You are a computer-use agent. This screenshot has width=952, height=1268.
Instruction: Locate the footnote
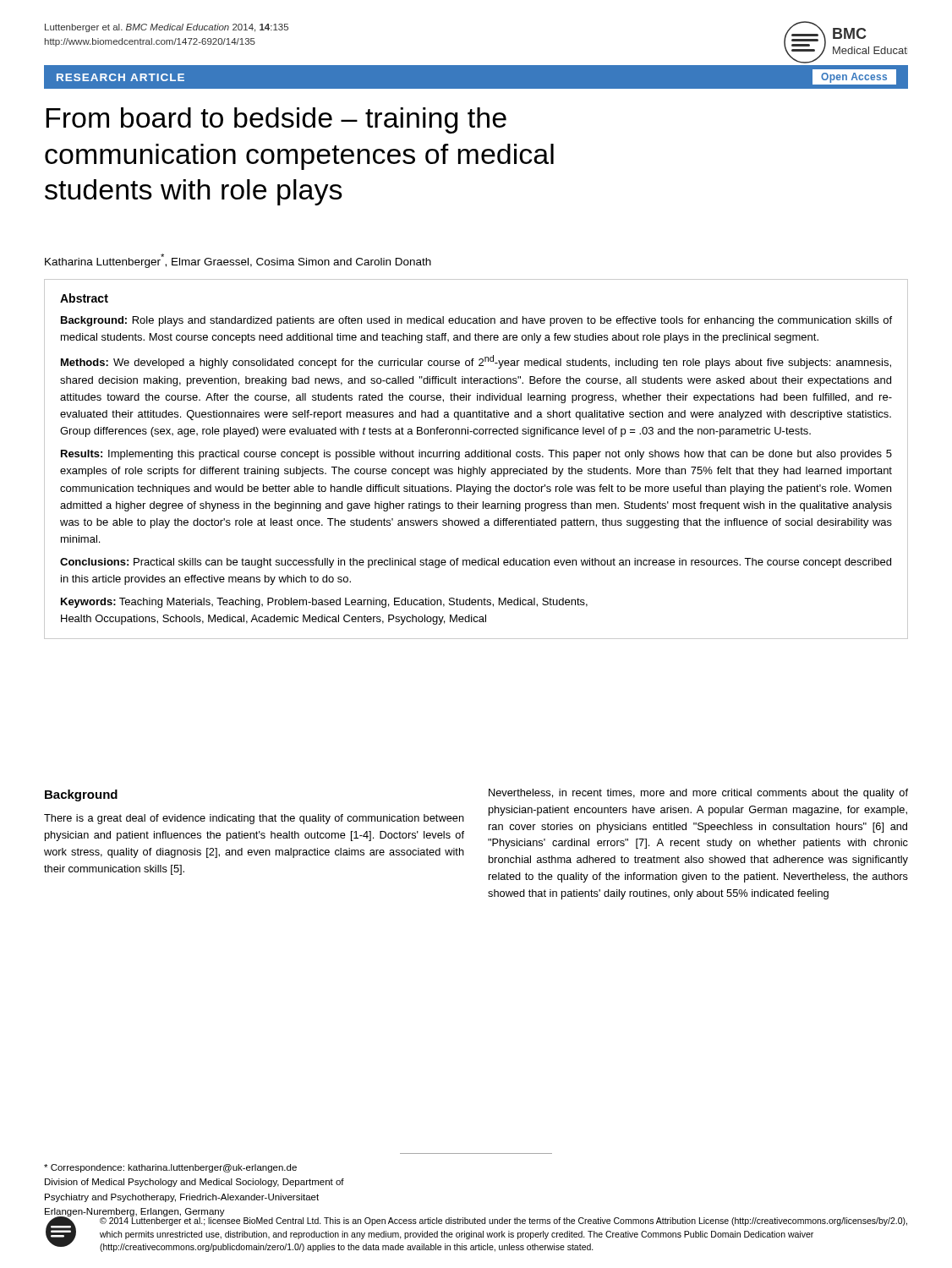coord(194,1189)
